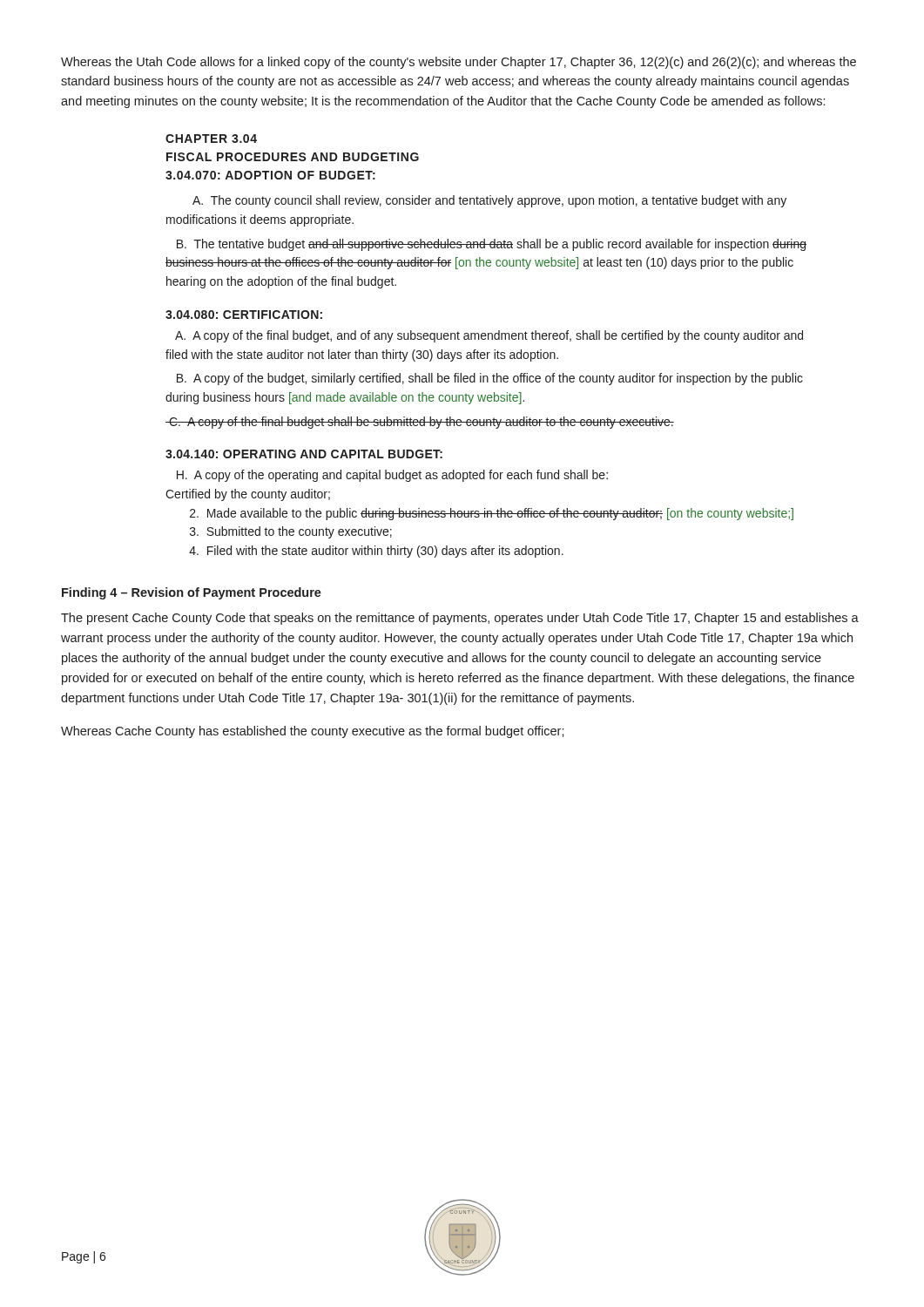The height and width of the screenshot is (1307, 924).
Task: Locate the text block starting "3.04.080: CERTIFICATION:"
Action: [244, 314]
